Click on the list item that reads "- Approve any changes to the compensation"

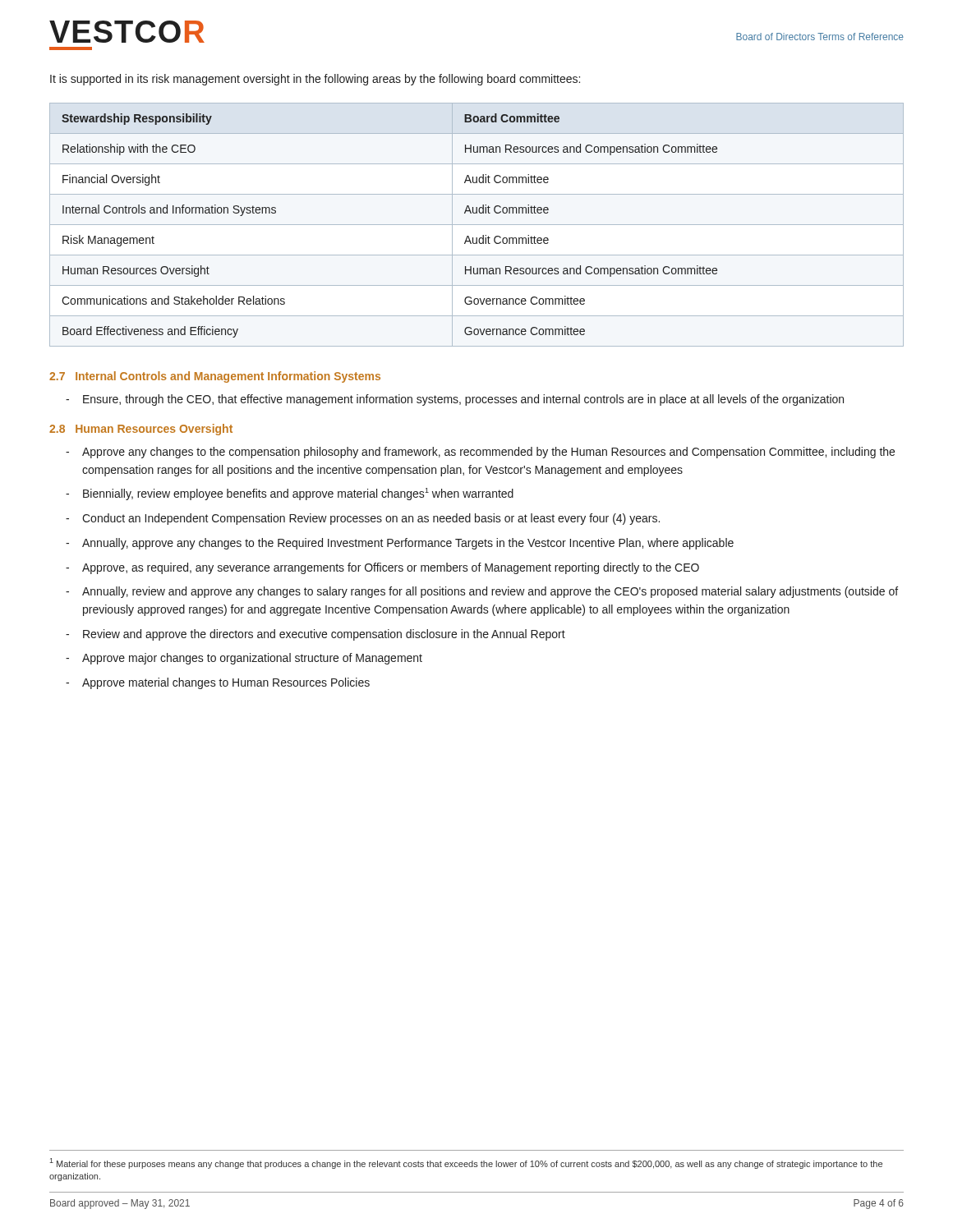[x=485, y=461]
